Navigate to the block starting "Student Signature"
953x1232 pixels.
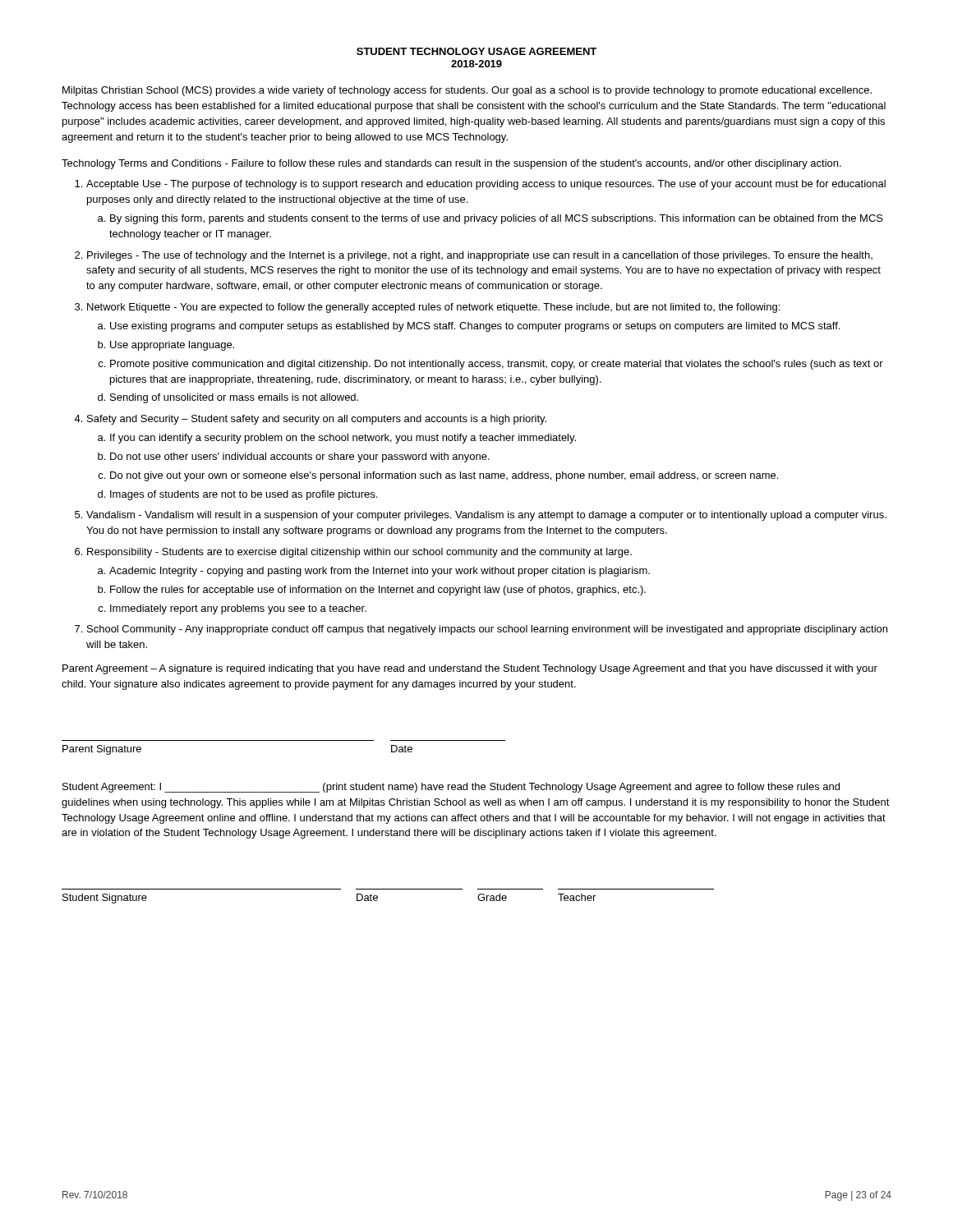(x=104, y=898)
